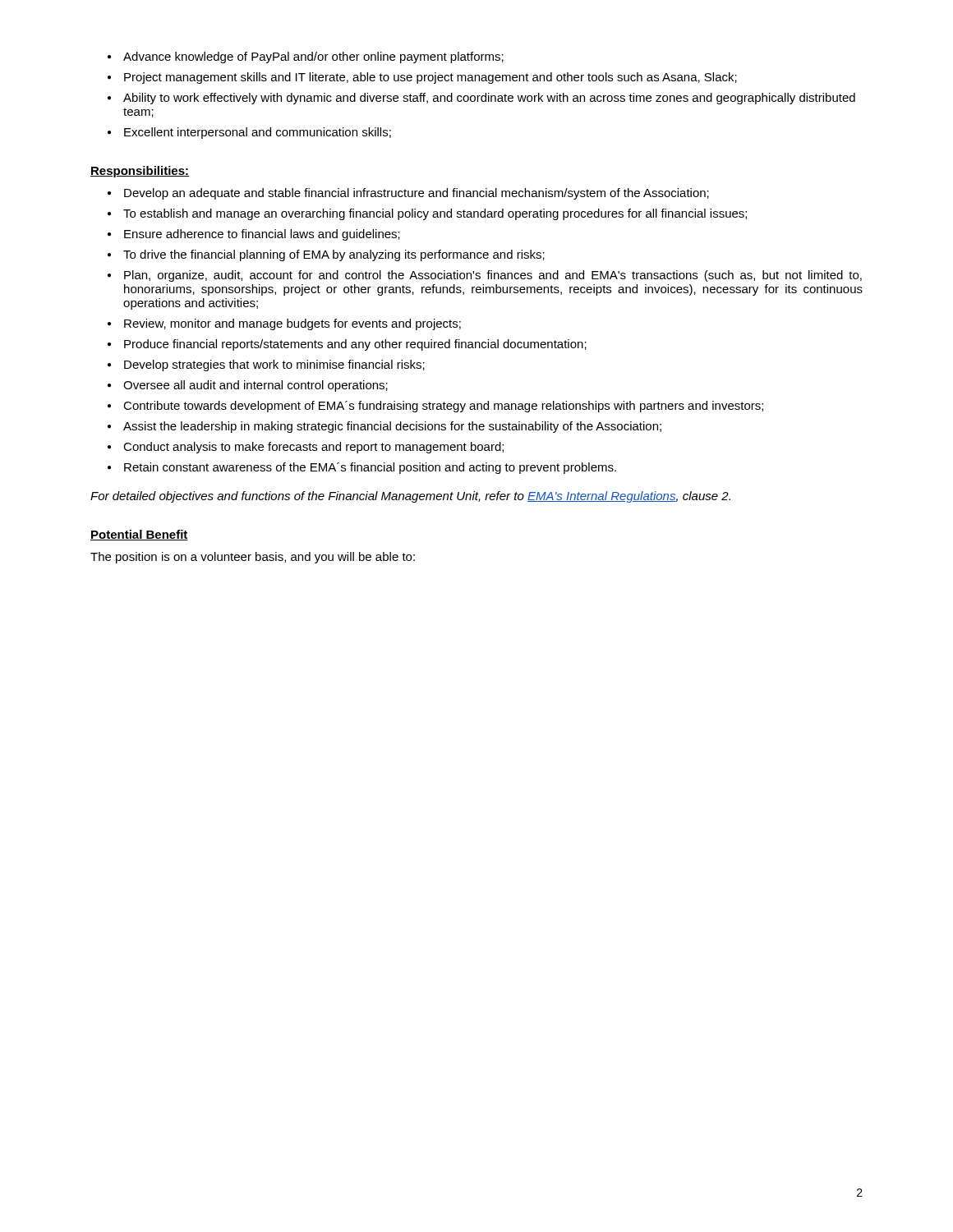Select the element starting "Advance knowledge of PayPal and/or"

(x=476, y=56)
